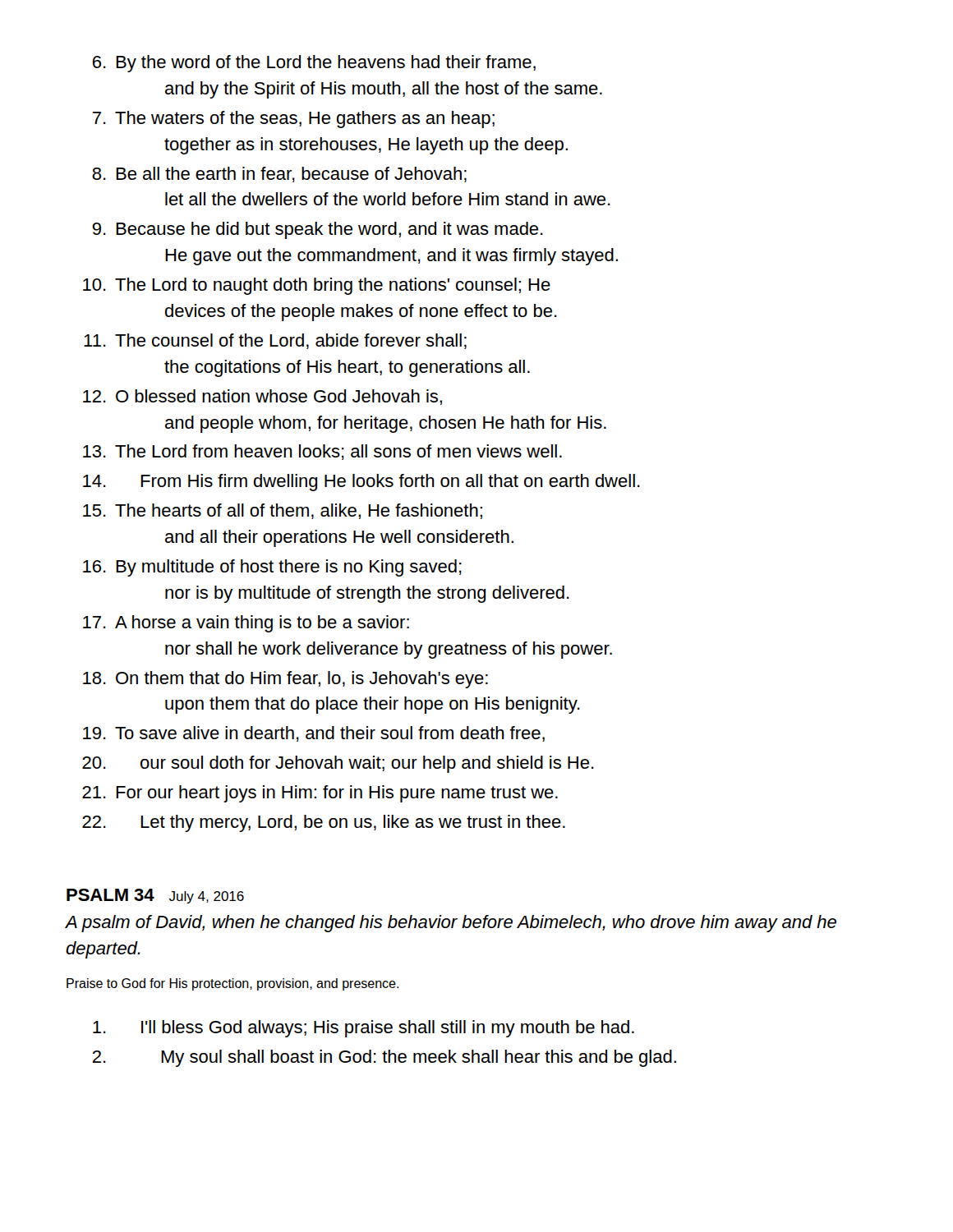Locate the list item that reads "10. The Lord to"

tap(476, 298)
